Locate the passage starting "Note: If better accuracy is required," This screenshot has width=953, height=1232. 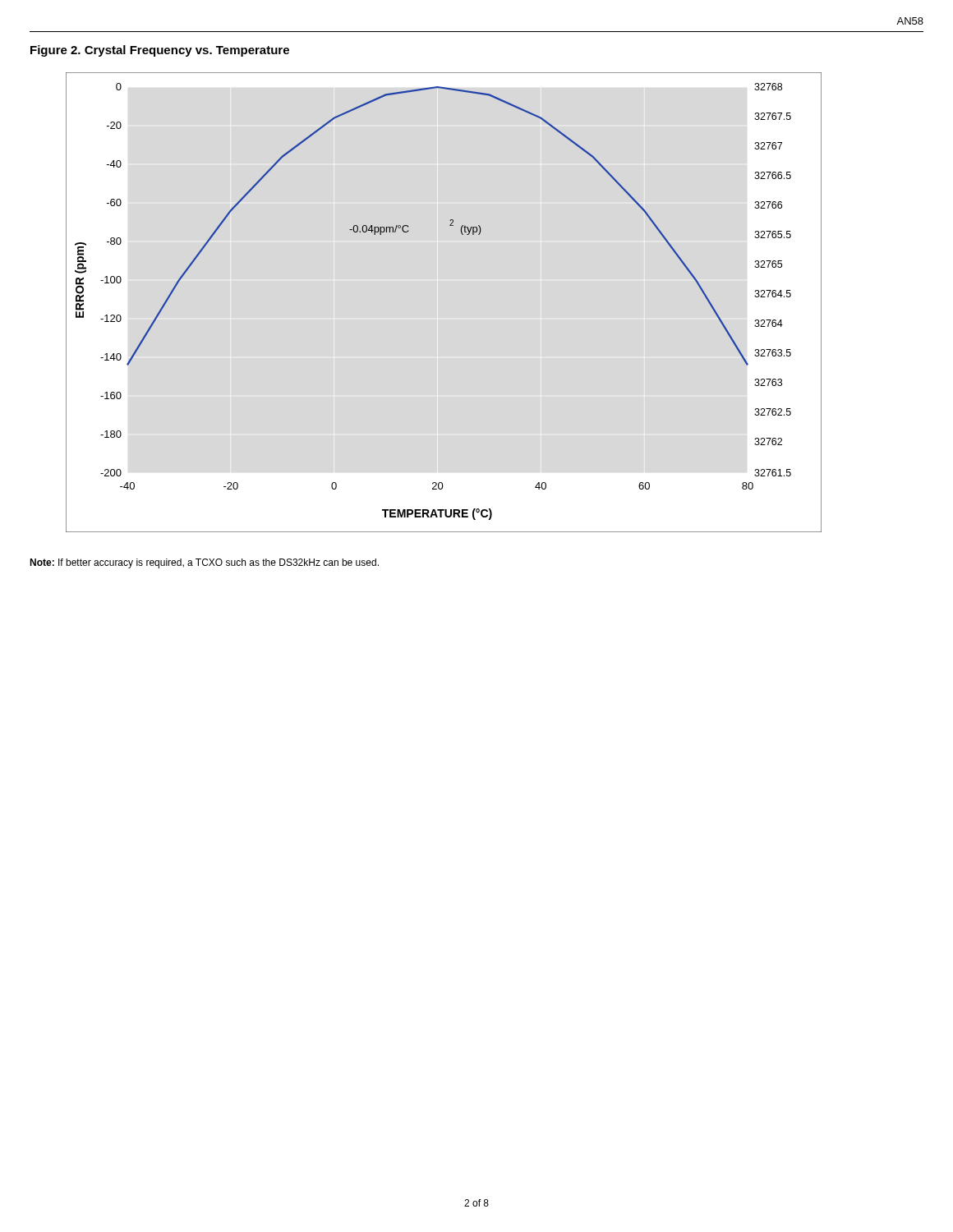205,563
